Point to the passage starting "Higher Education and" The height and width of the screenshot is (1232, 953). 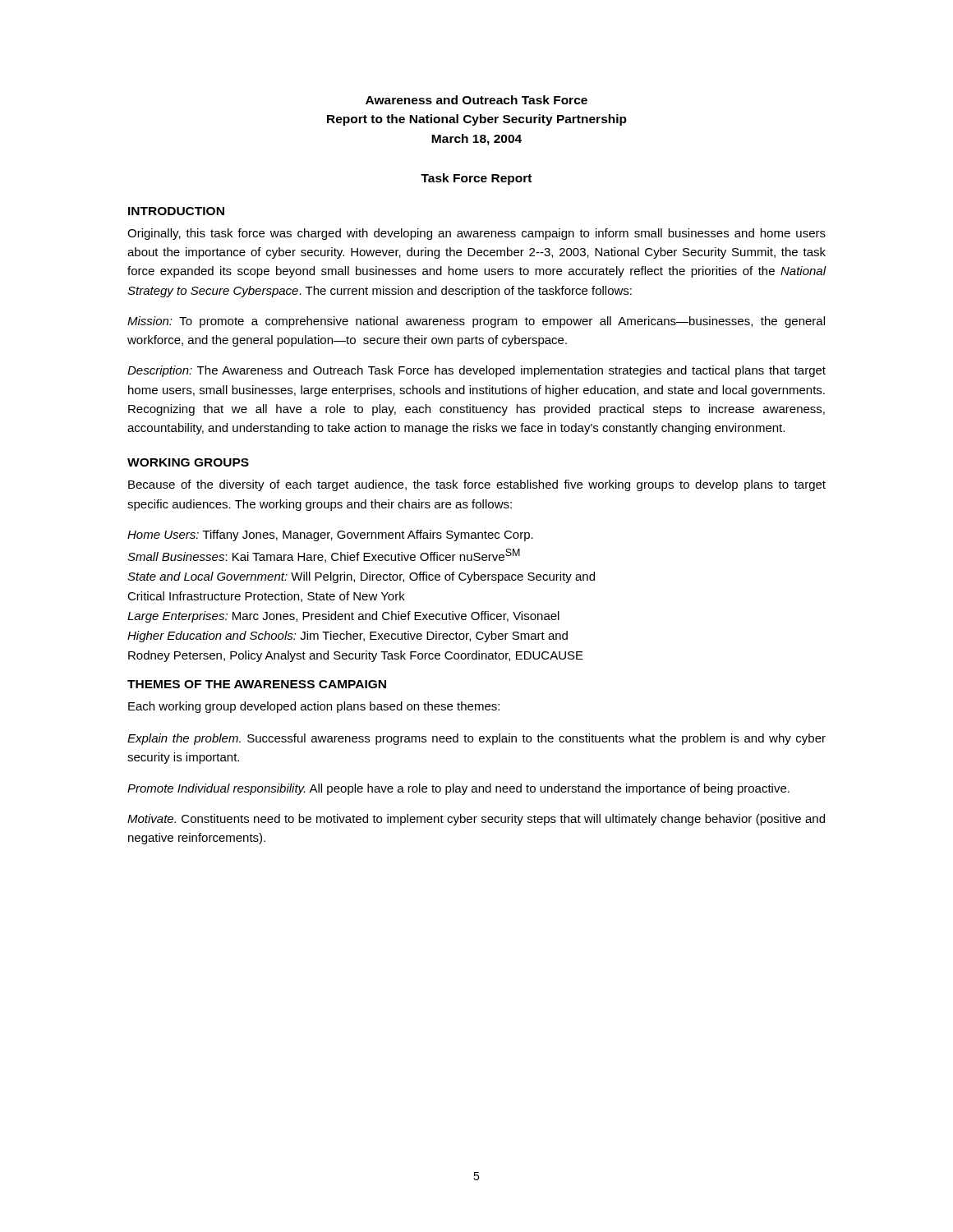pos(476,645)
